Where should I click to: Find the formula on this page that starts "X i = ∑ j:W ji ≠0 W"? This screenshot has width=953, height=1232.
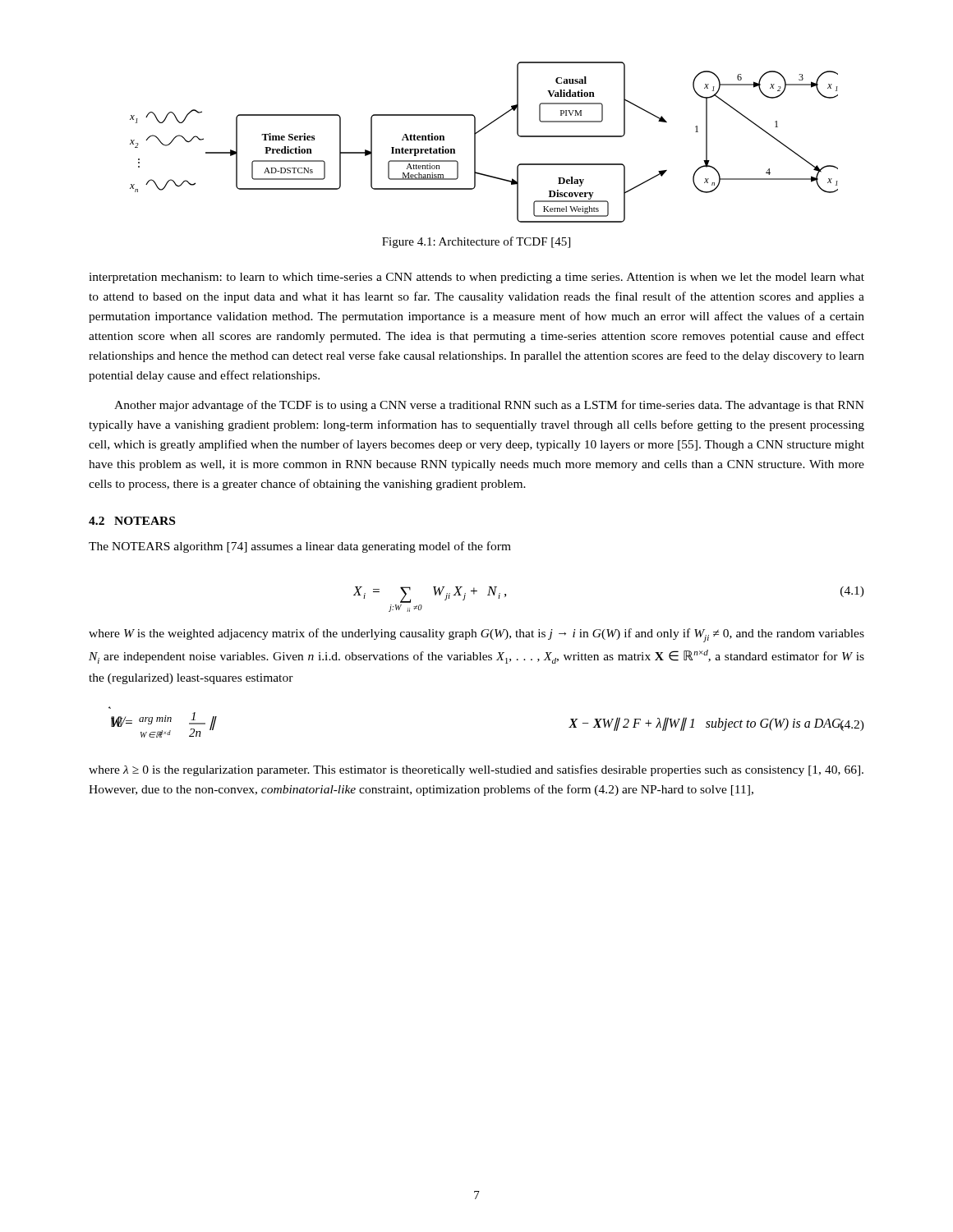(358, 595)
